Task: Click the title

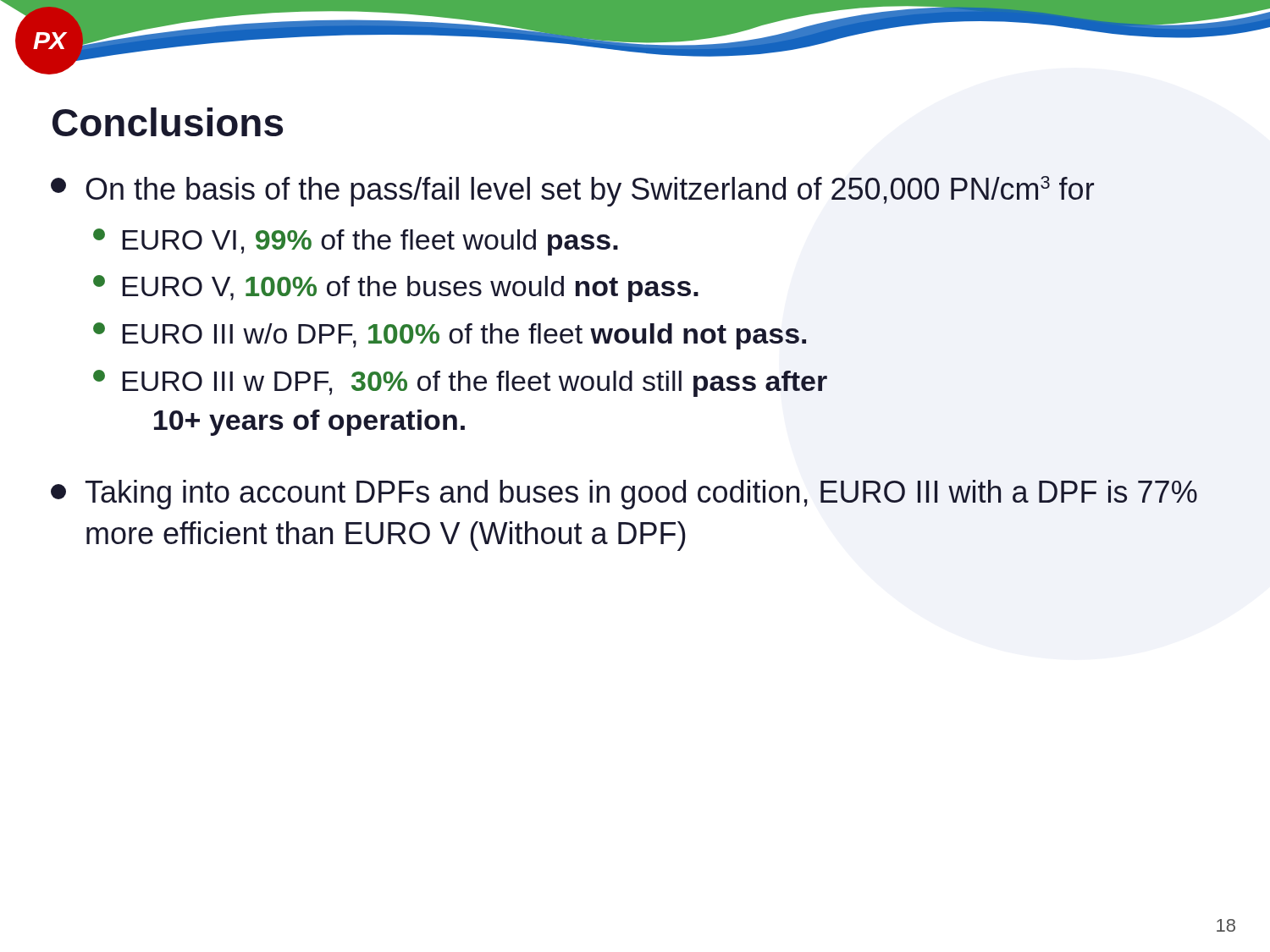Action: 168,123
